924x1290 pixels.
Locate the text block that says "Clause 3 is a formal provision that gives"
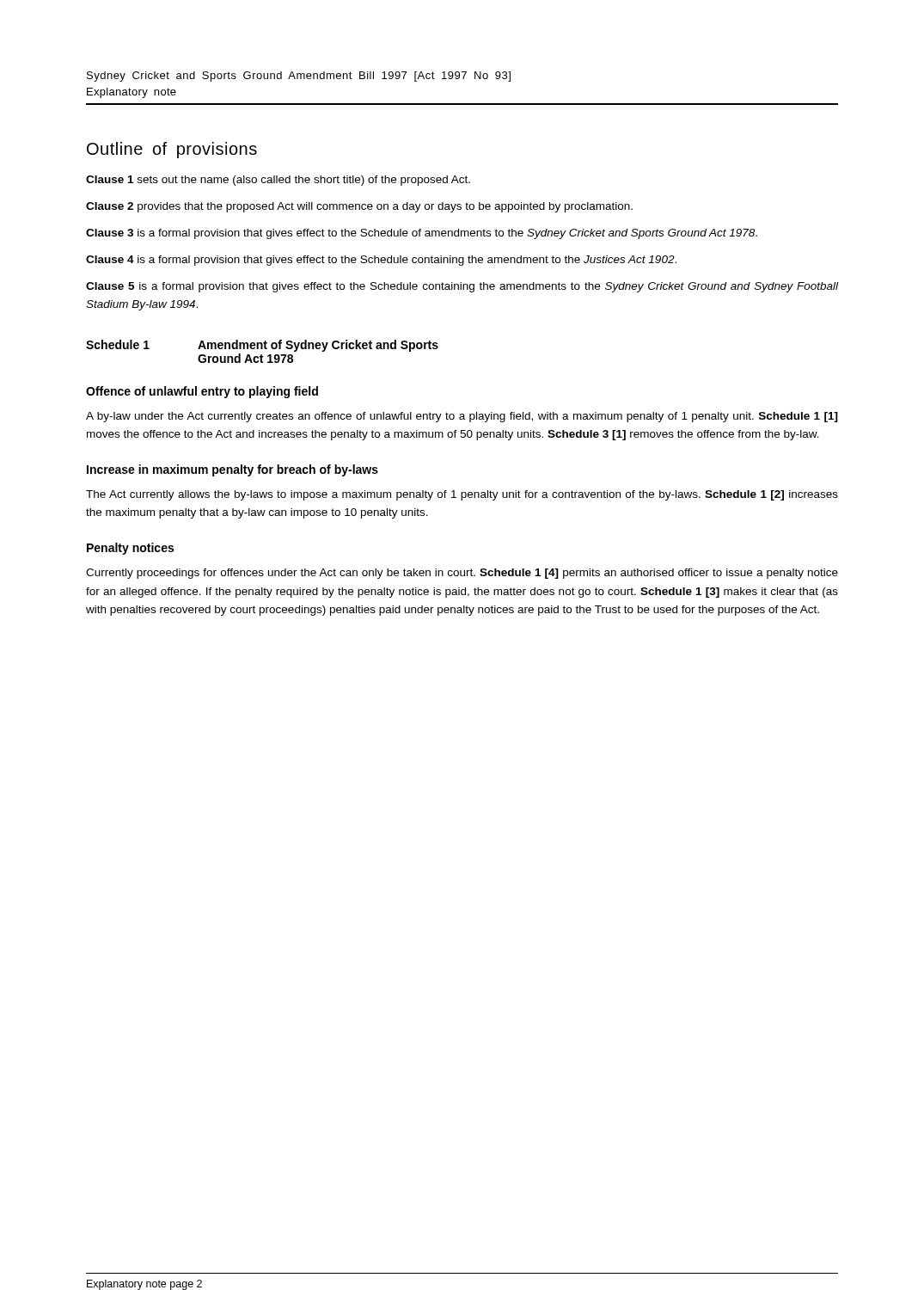pos(422,232)
